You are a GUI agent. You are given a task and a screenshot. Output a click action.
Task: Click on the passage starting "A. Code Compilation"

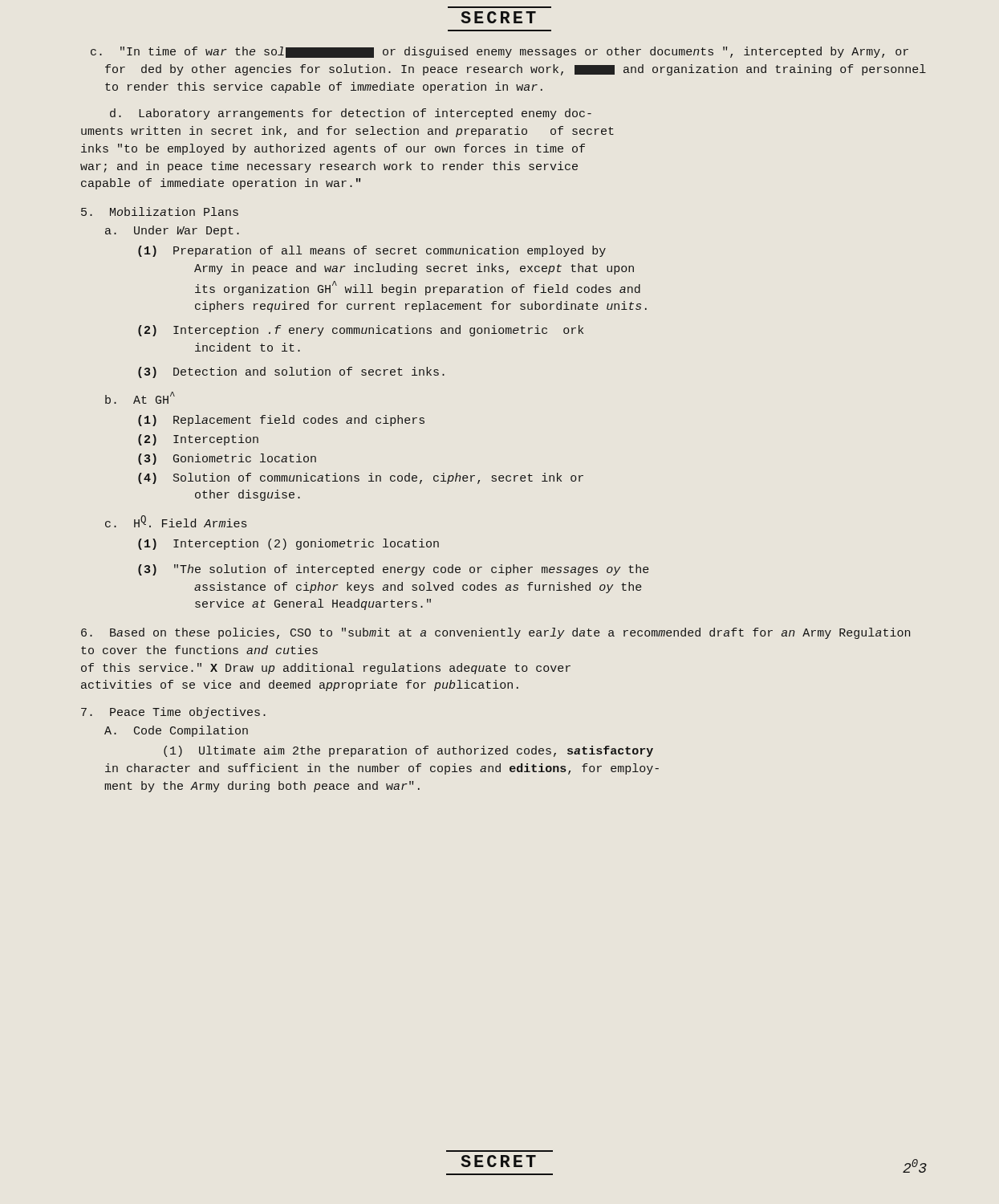[177, 732]
